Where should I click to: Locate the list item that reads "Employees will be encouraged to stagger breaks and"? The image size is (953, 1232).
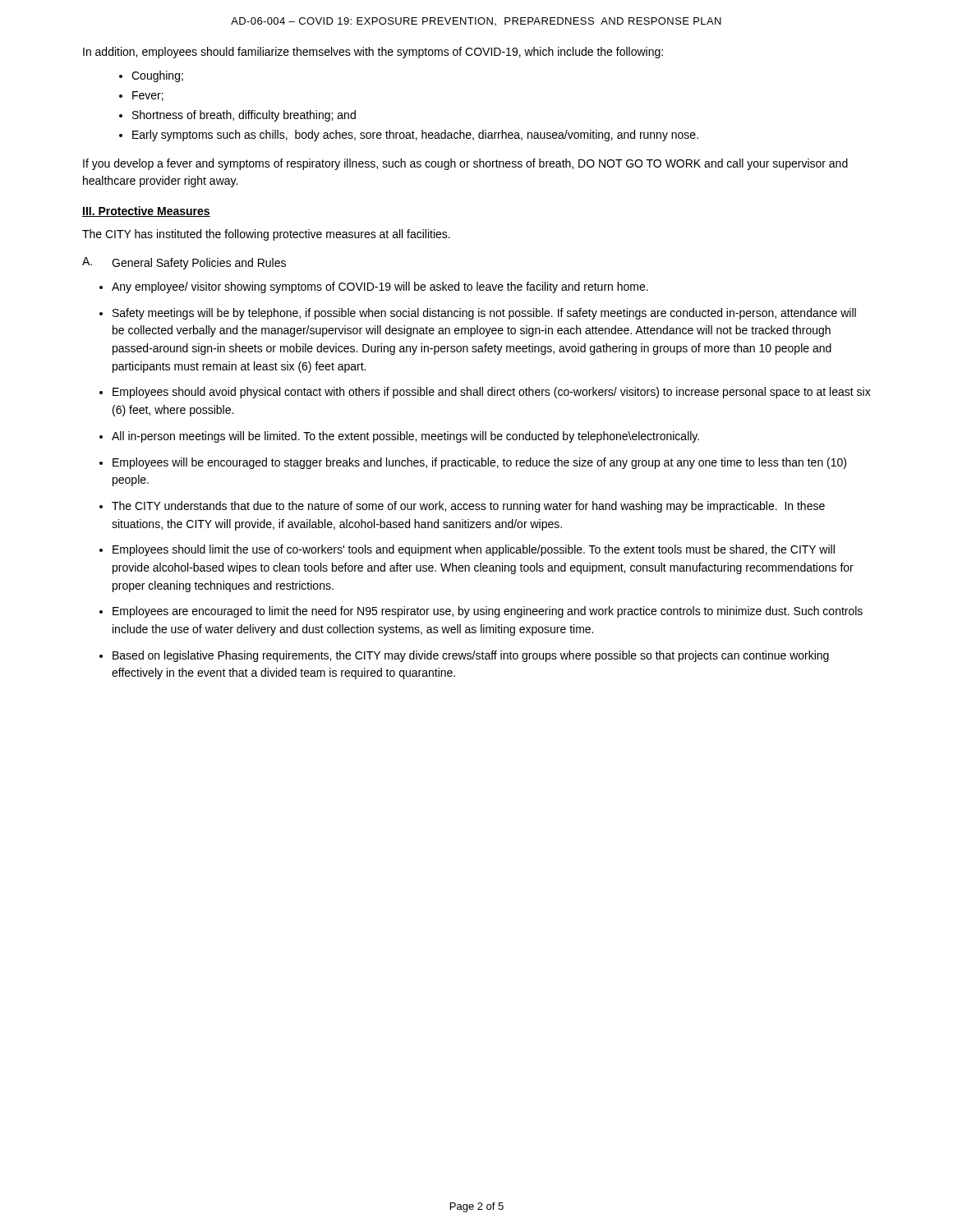coord(479,471)
